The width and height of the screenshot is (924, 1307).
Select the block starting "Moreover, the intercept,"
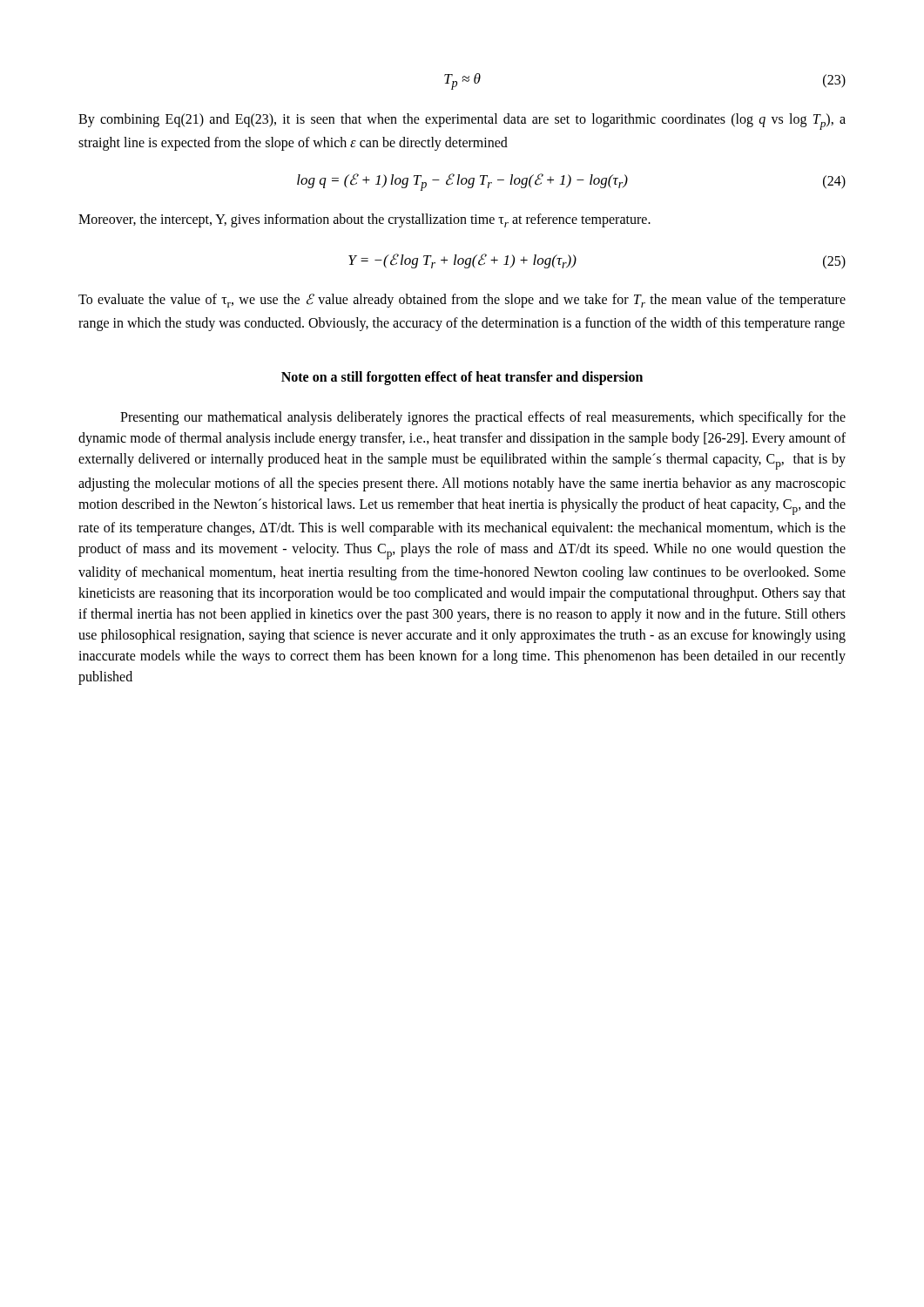tap(365, 221)
